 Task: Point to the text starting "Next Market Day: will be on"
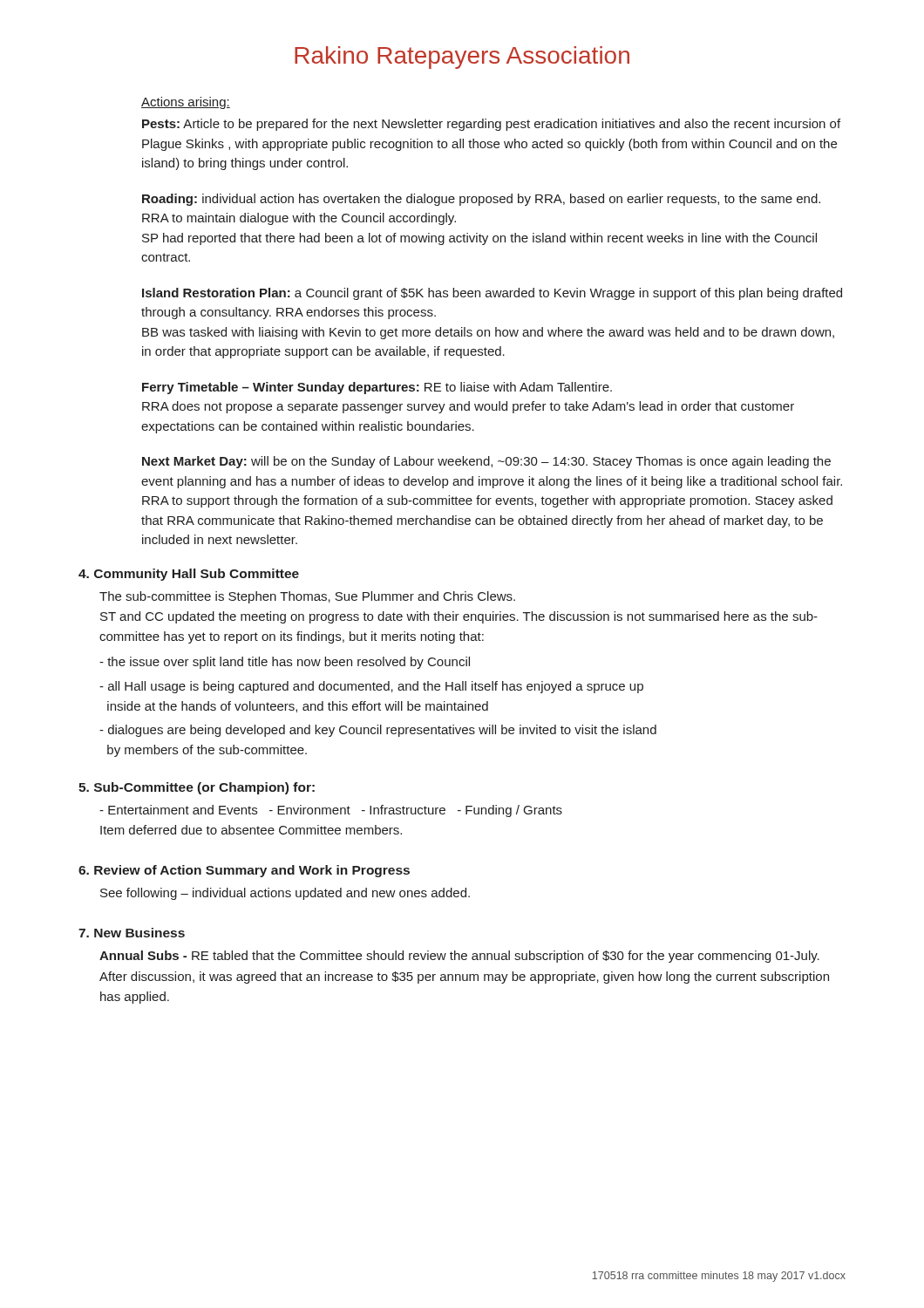[x=493, y=501]
